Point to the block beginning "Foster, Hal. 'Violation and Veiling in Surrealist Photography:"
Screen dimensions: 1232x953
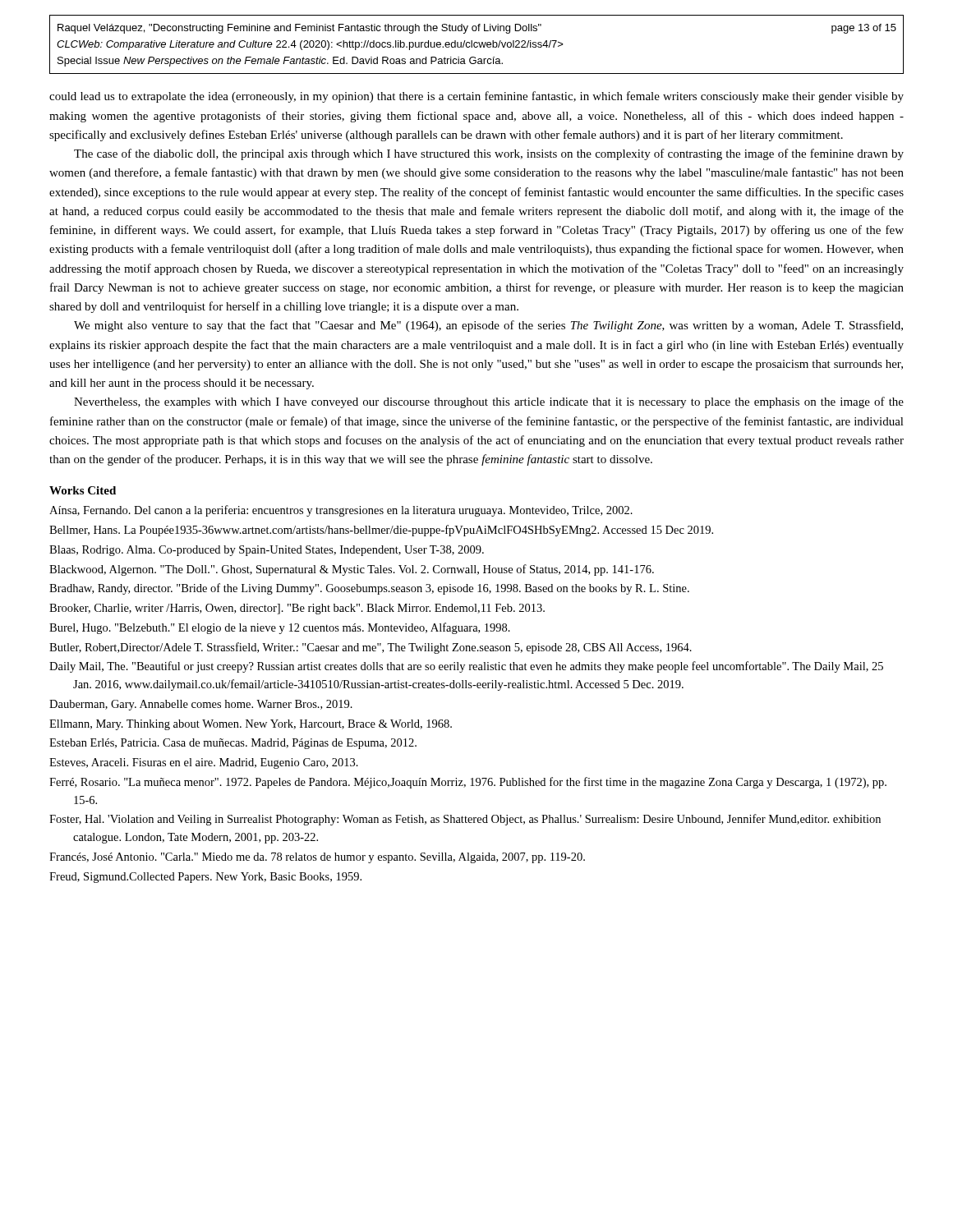(465, 828)
